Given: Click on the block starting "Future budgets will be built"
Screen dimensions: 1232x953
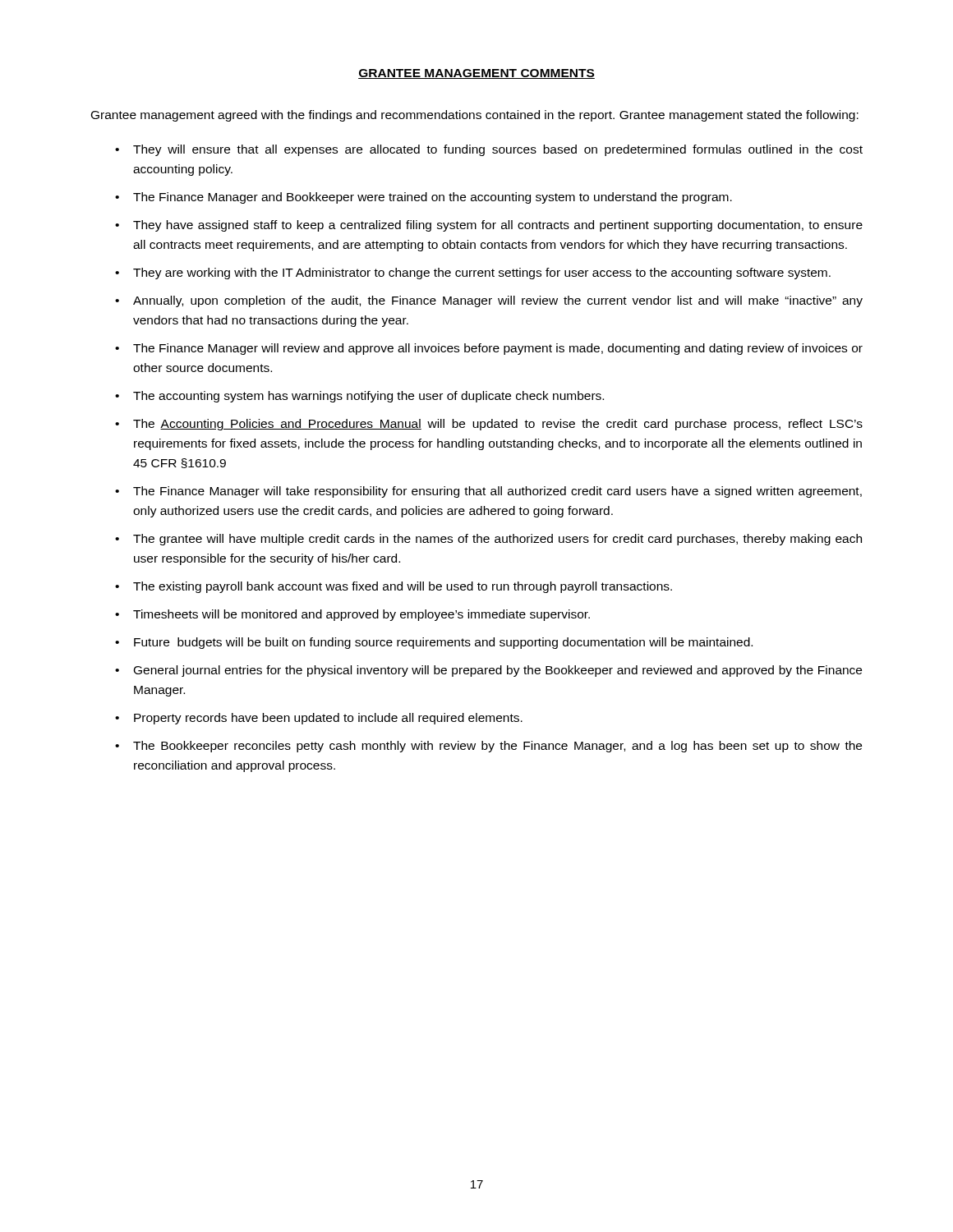Looking at the screenshot, I should click(x=444, y=642).
